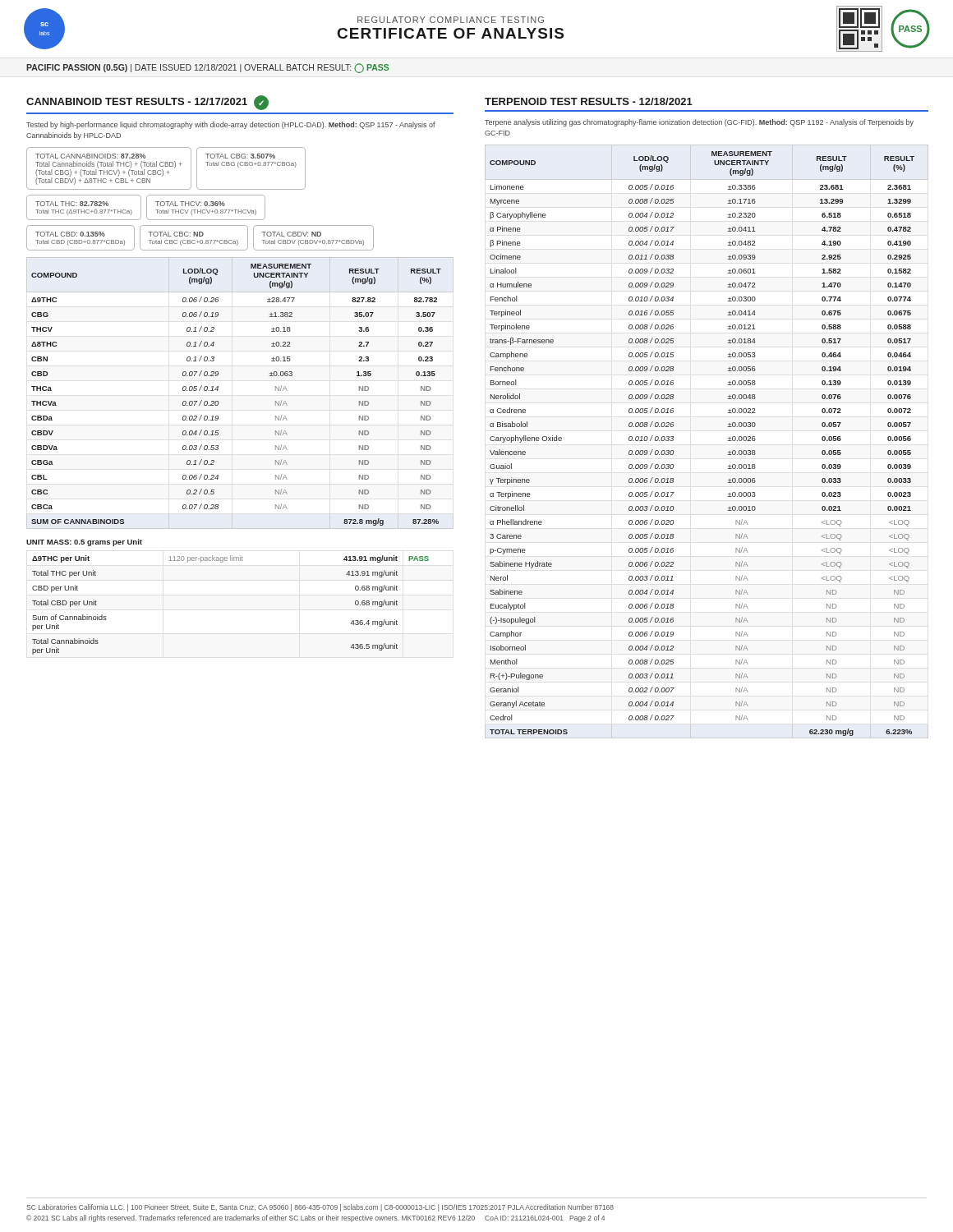Find the passage starting "TOTAL CBG: 3.507% Total"
This screenshot has height=1232, width=953.
tap(251, 160)
